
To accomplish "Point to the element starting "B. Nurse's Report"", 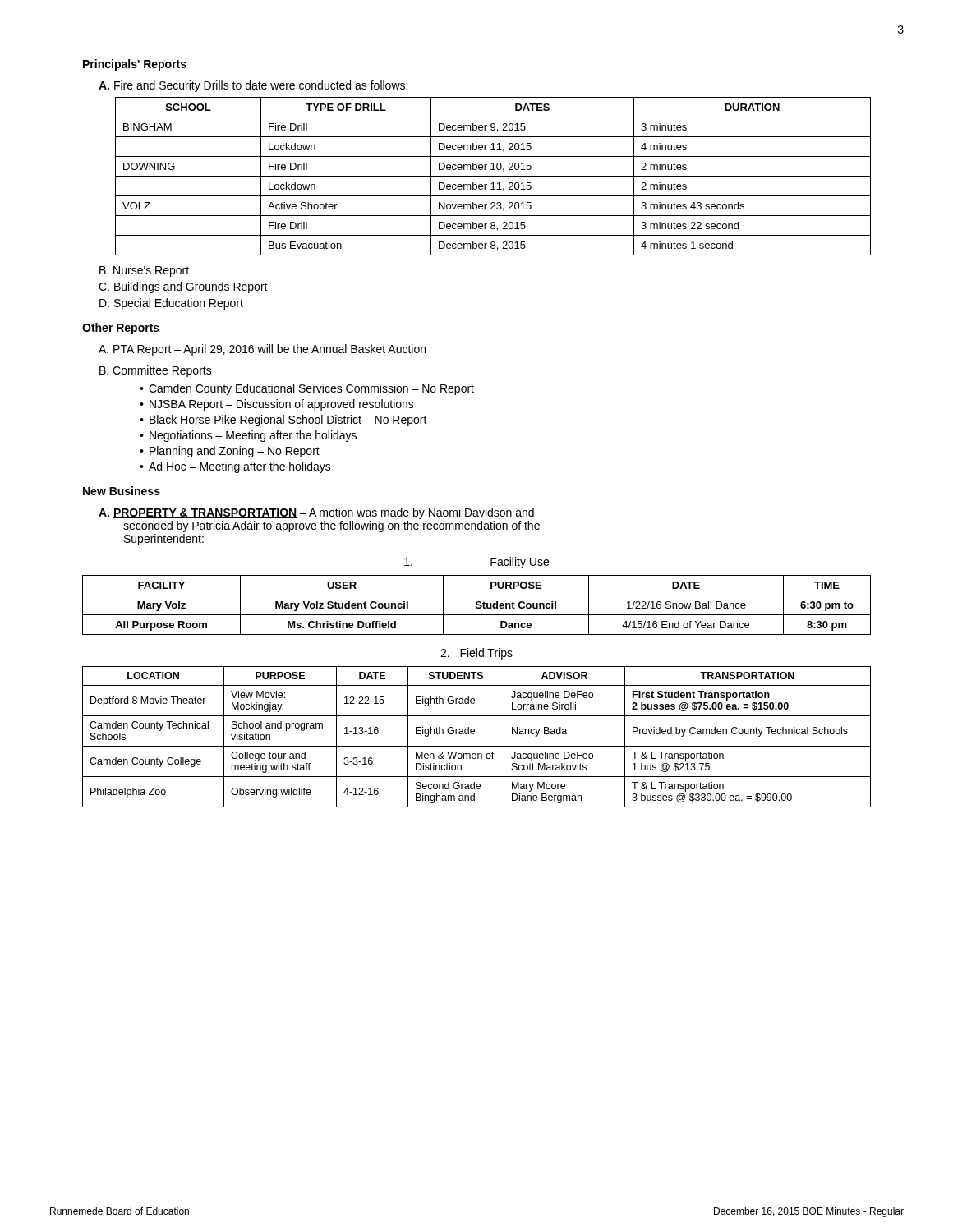I will pos(144,270).
